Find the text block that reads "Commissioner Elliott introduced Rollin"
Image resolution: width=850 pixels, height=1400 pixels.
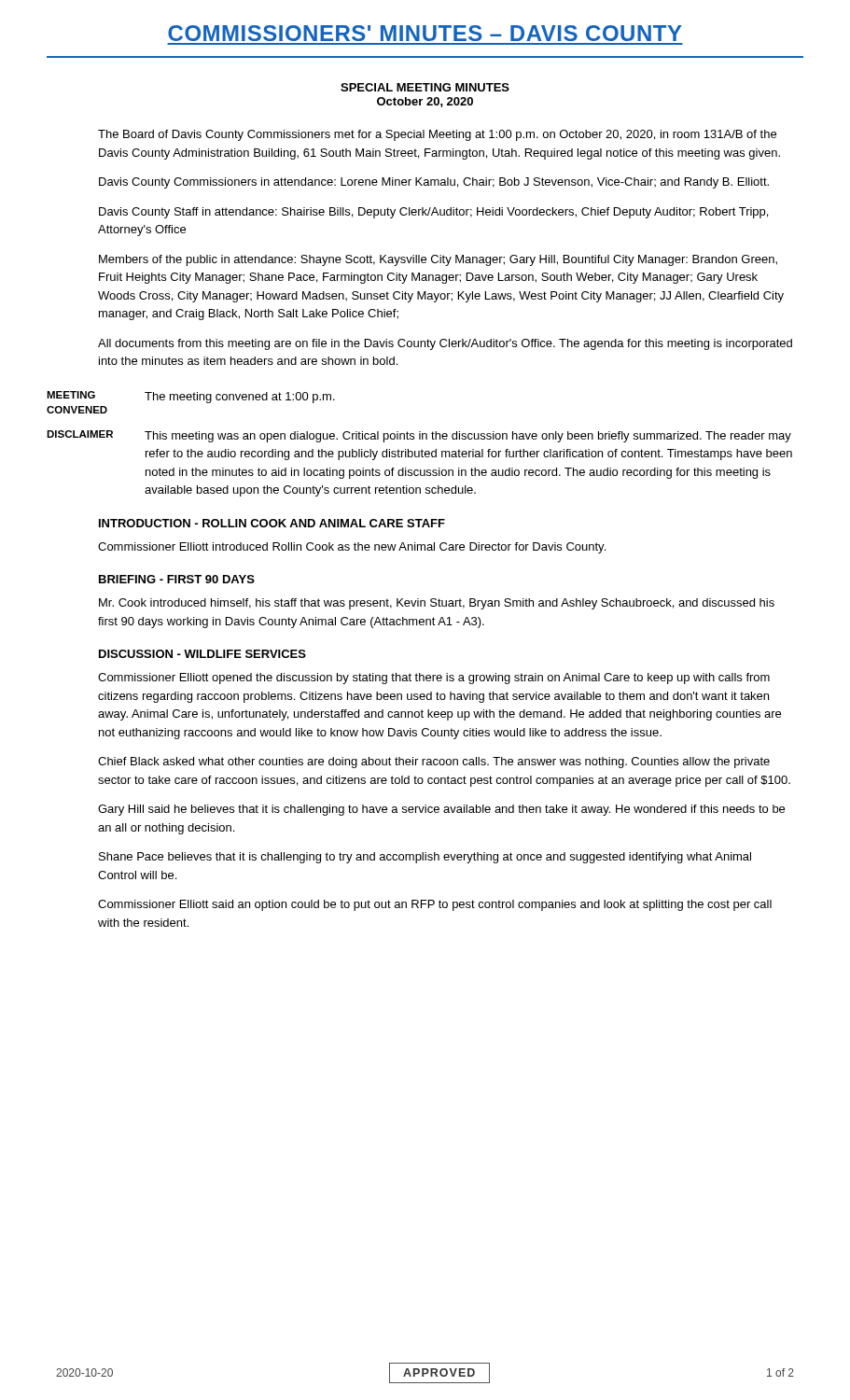tap(352, 546)
